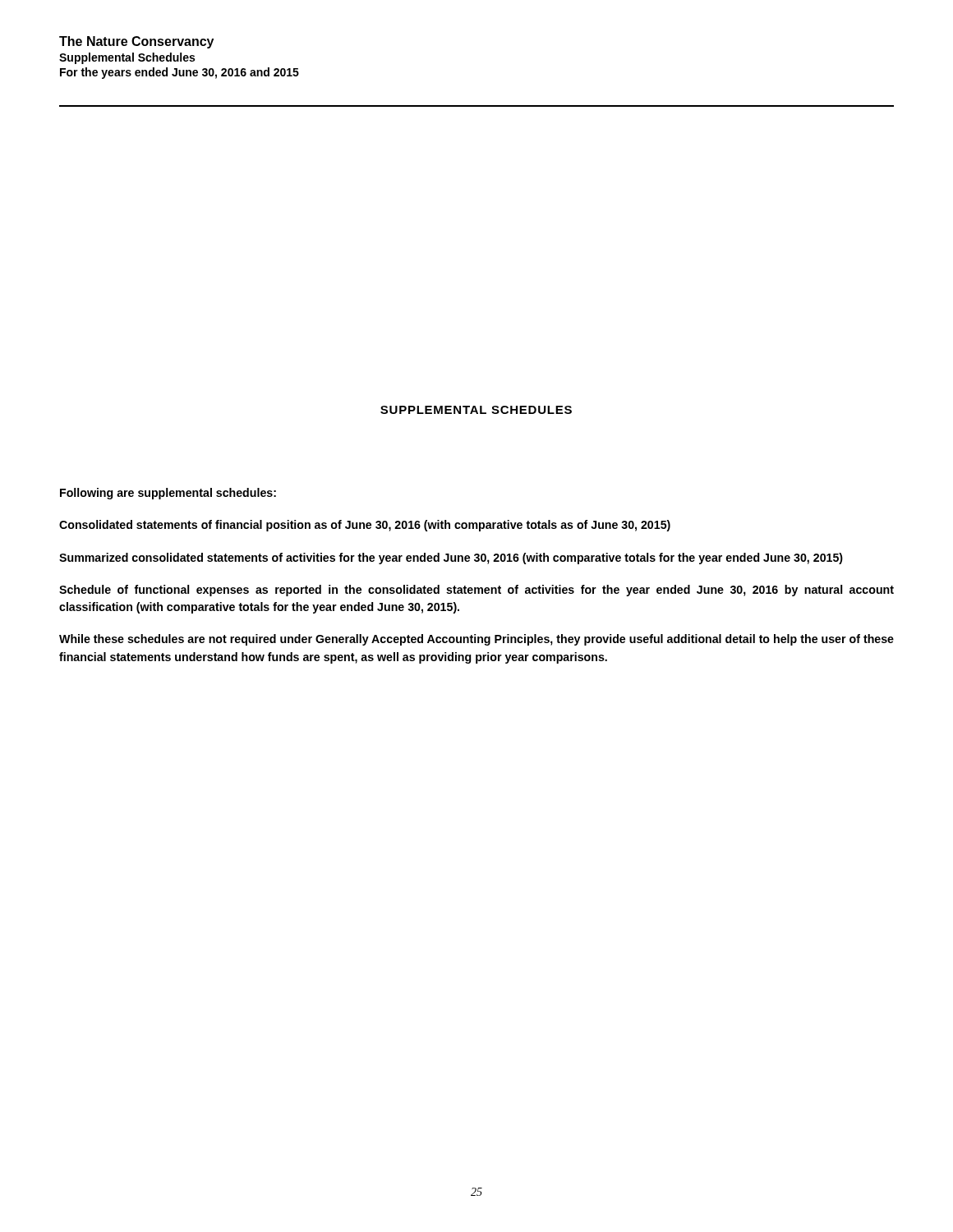Image resolution: width=953 pixels, height=1232 pixels.
Task: Click on the text block that reads "While these schedules are not"
Action: [476, 649]
